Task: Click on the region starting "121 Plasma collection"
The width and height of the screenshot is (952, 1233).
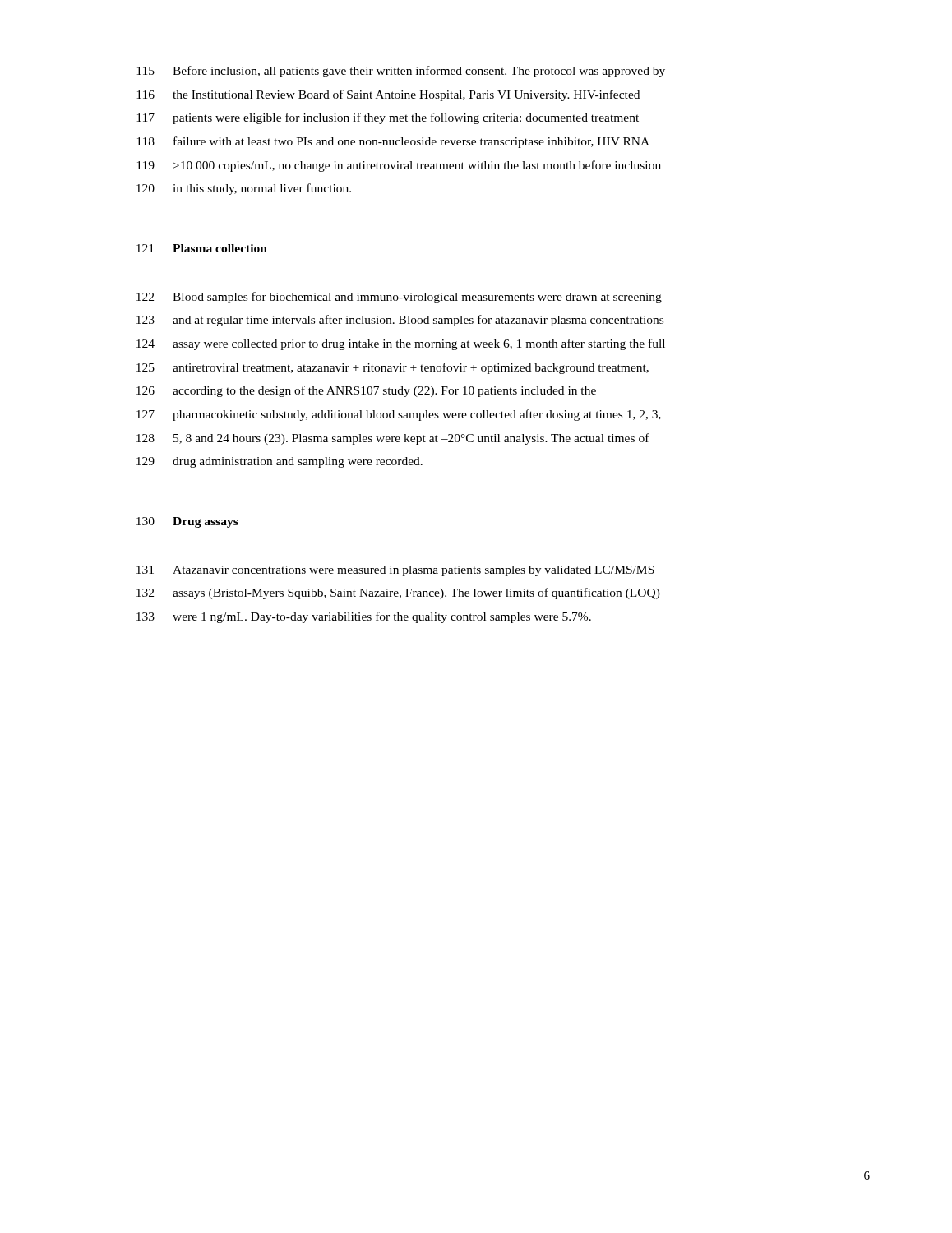Action: (x=202, y=248)
